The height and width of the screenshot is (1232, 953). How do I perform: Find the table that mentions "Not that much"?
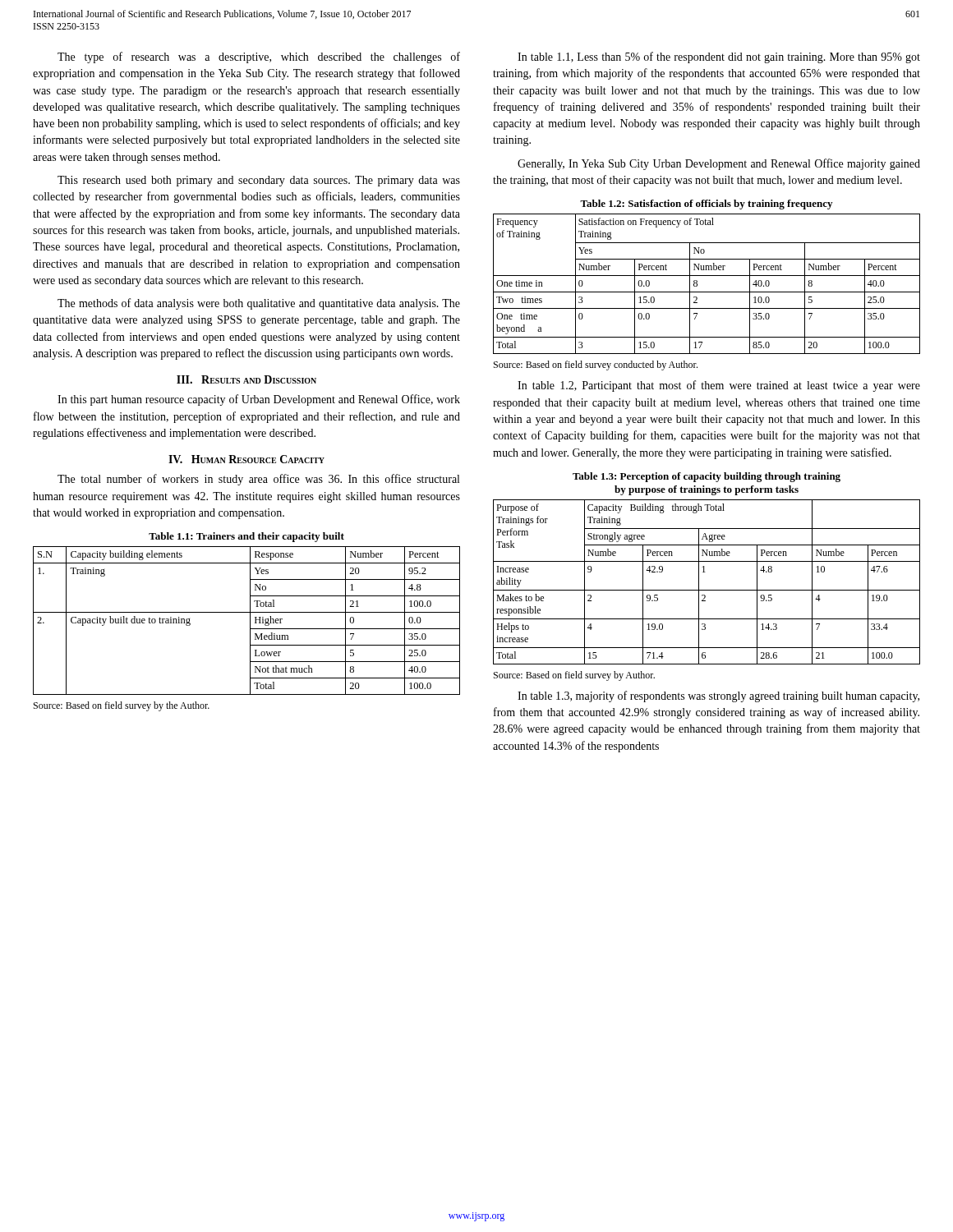click(x=246, y=621)
